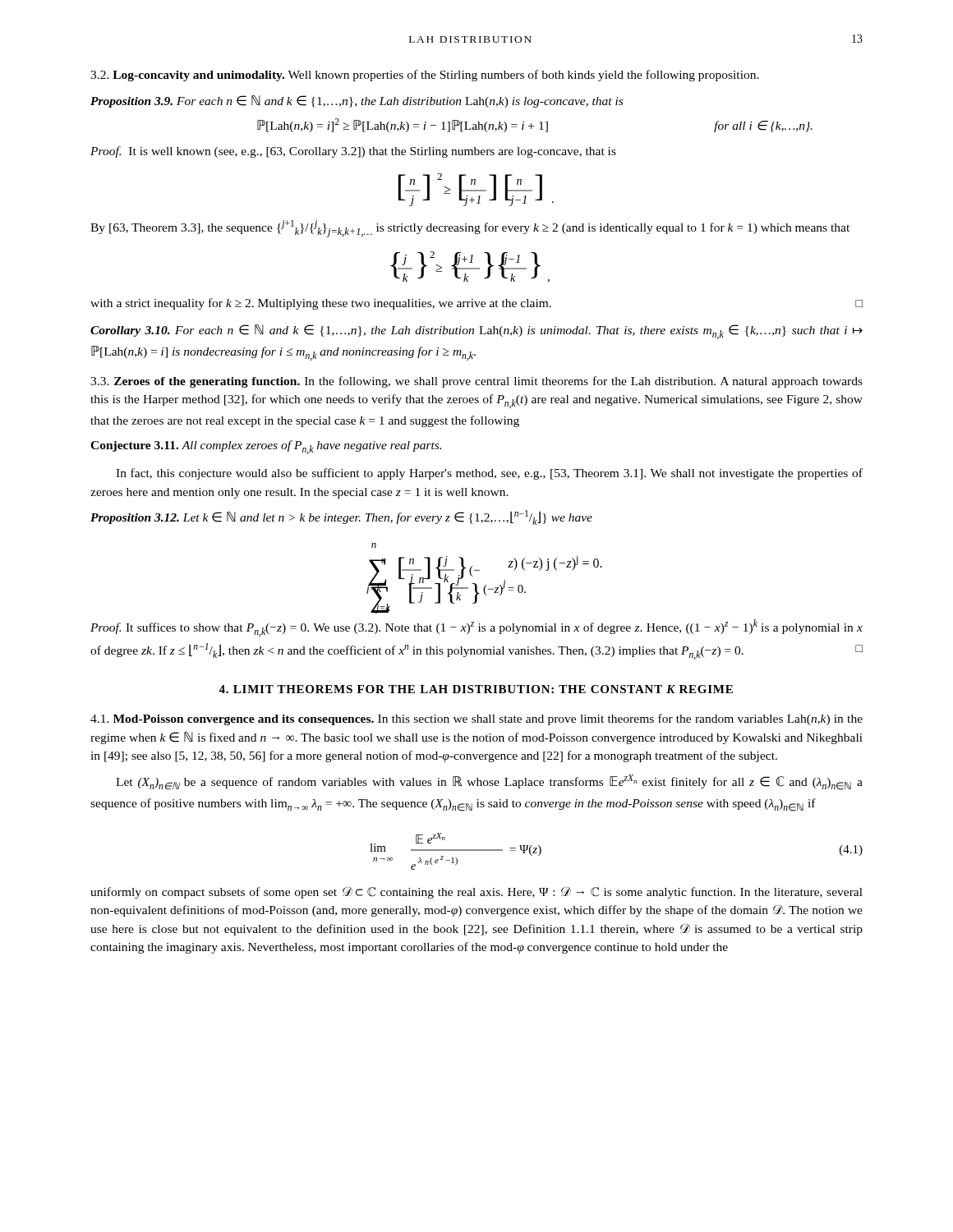Click on the region starting "Proposition 3.12. Let k ∈ ℕ"
This screenshot has height=1232, width=953.
[x=341, y=518]
